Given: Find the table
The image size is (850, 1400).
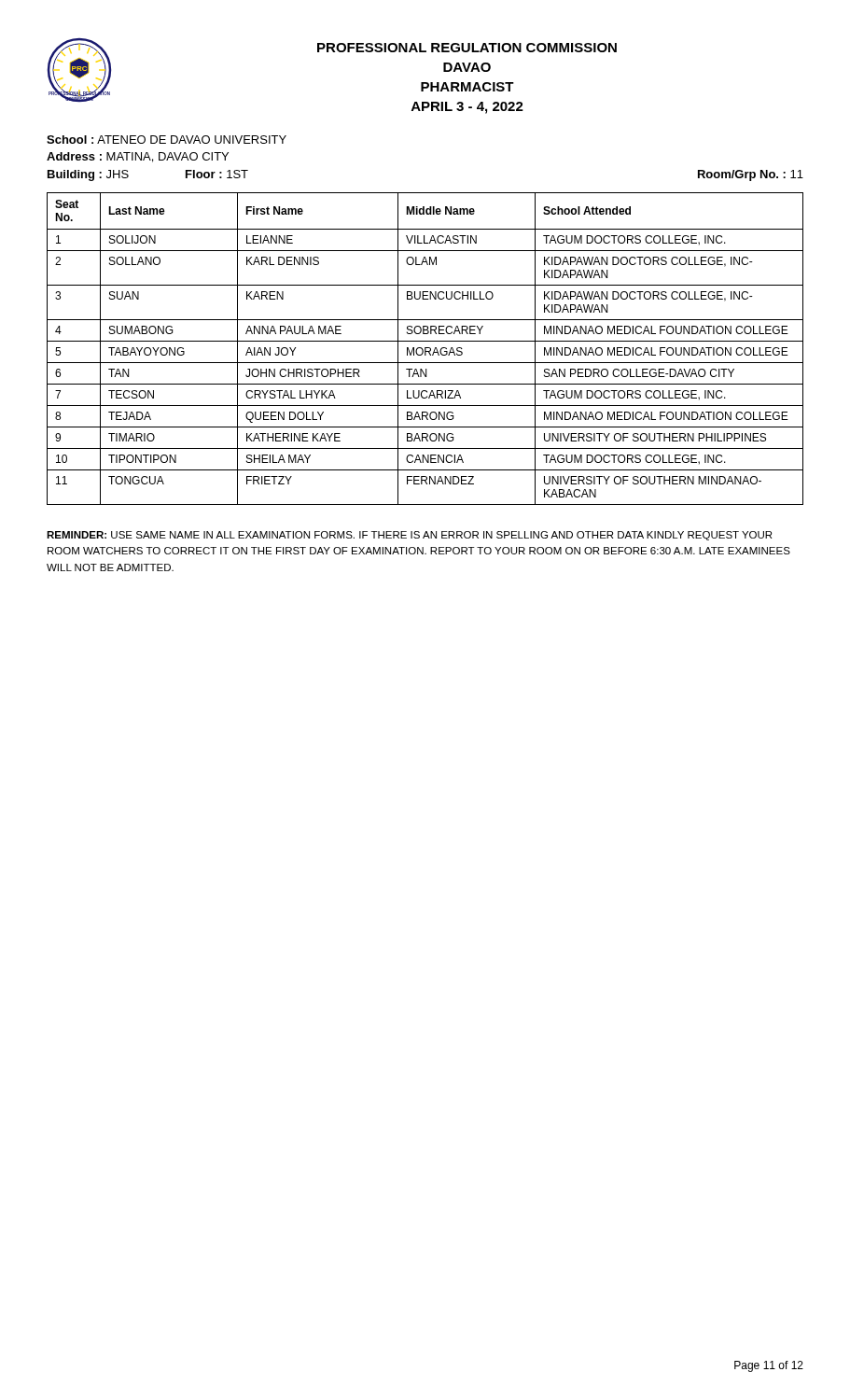Looking at the screenshot, I should [x=425, y=349].
